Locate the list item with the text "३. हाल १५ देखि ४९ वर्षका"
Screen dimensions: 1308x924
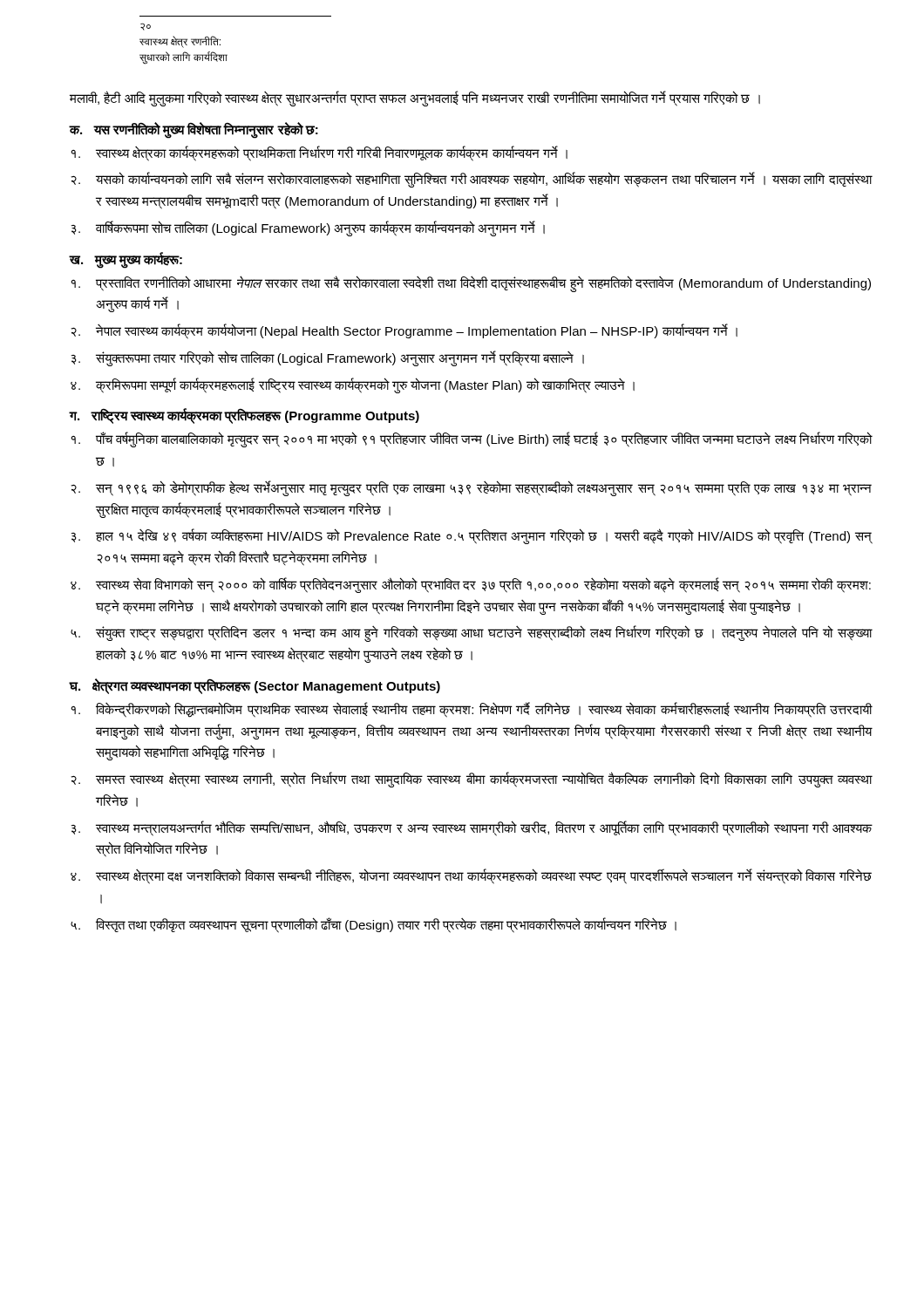[471, 548]
